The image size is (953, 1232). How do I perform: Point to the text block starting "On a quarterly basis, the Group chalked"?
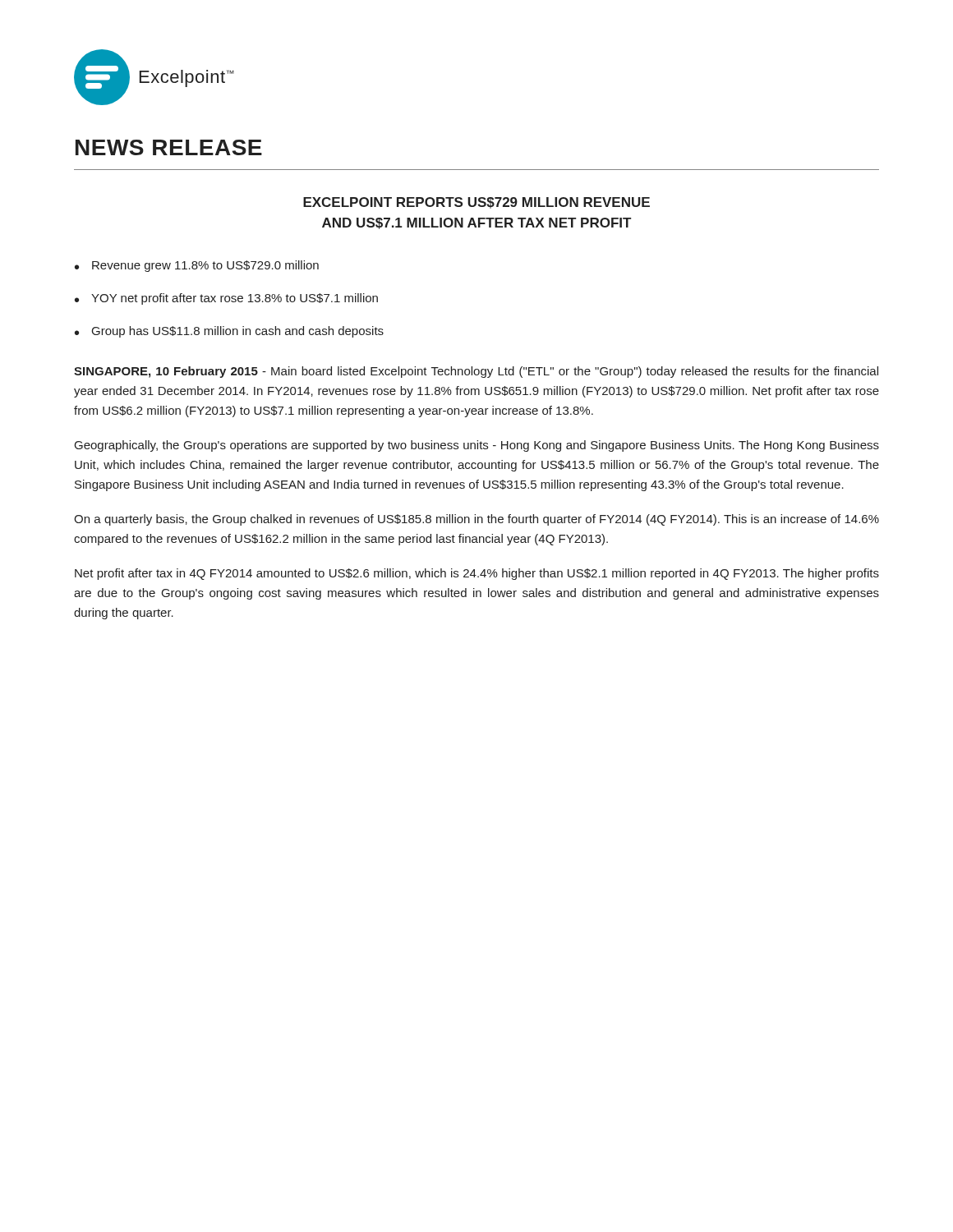click(476, 529)
